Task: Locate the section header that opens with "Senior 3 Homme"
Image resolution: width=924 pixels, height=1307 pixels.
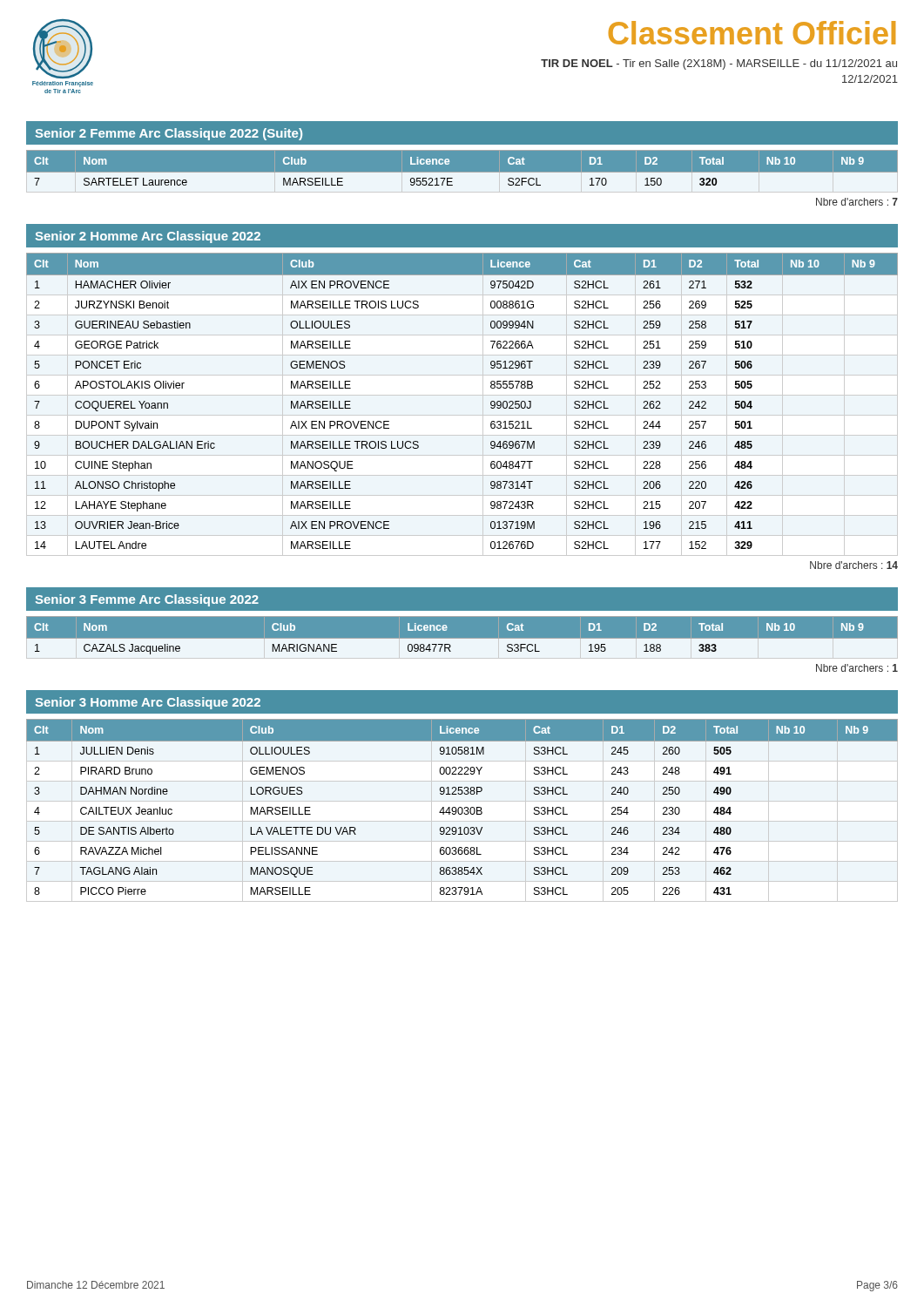Action: (x=148, y=702)
